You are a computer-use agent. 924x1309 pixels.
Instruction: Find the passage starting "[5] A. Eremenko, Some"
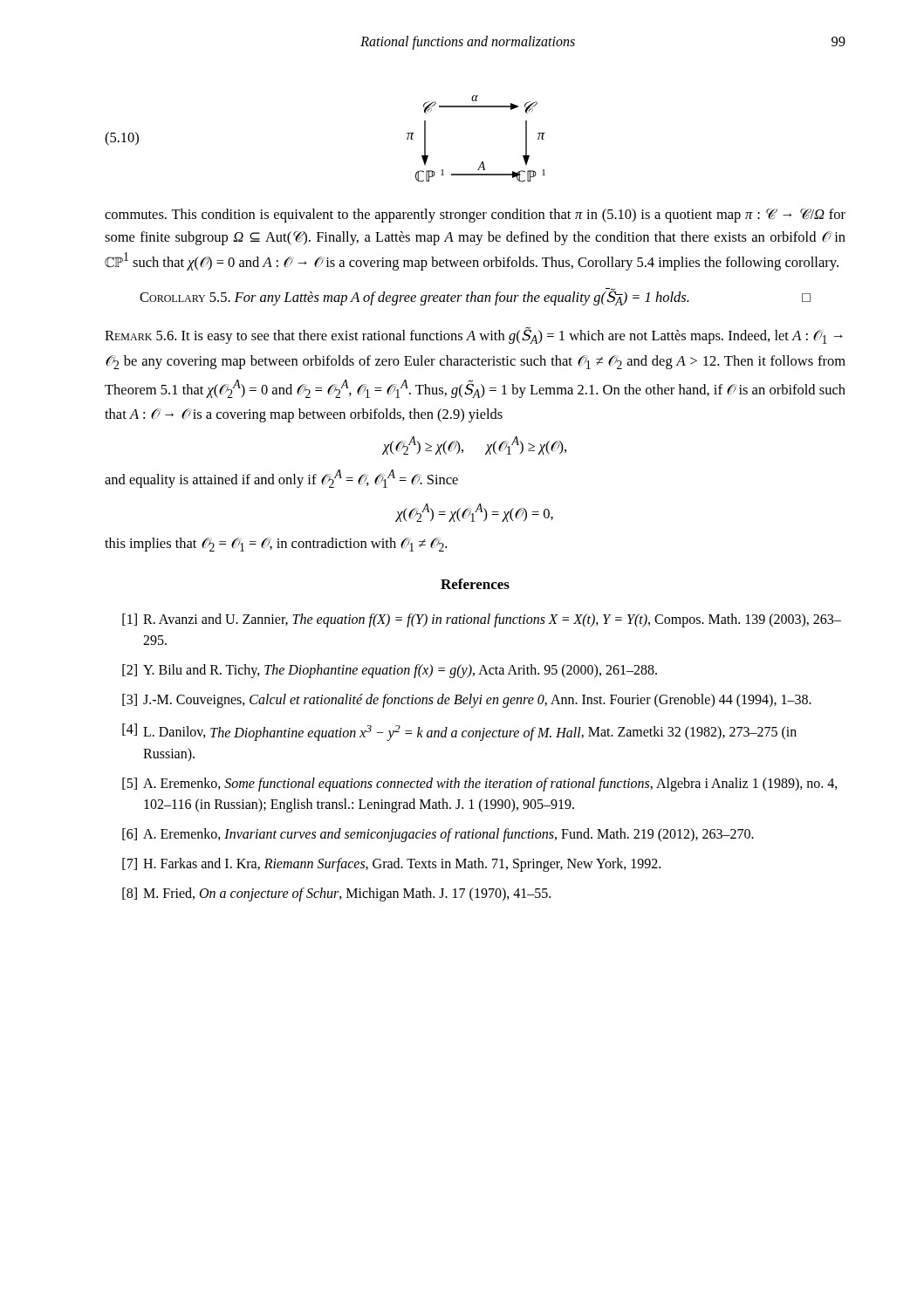coord(475,794)
